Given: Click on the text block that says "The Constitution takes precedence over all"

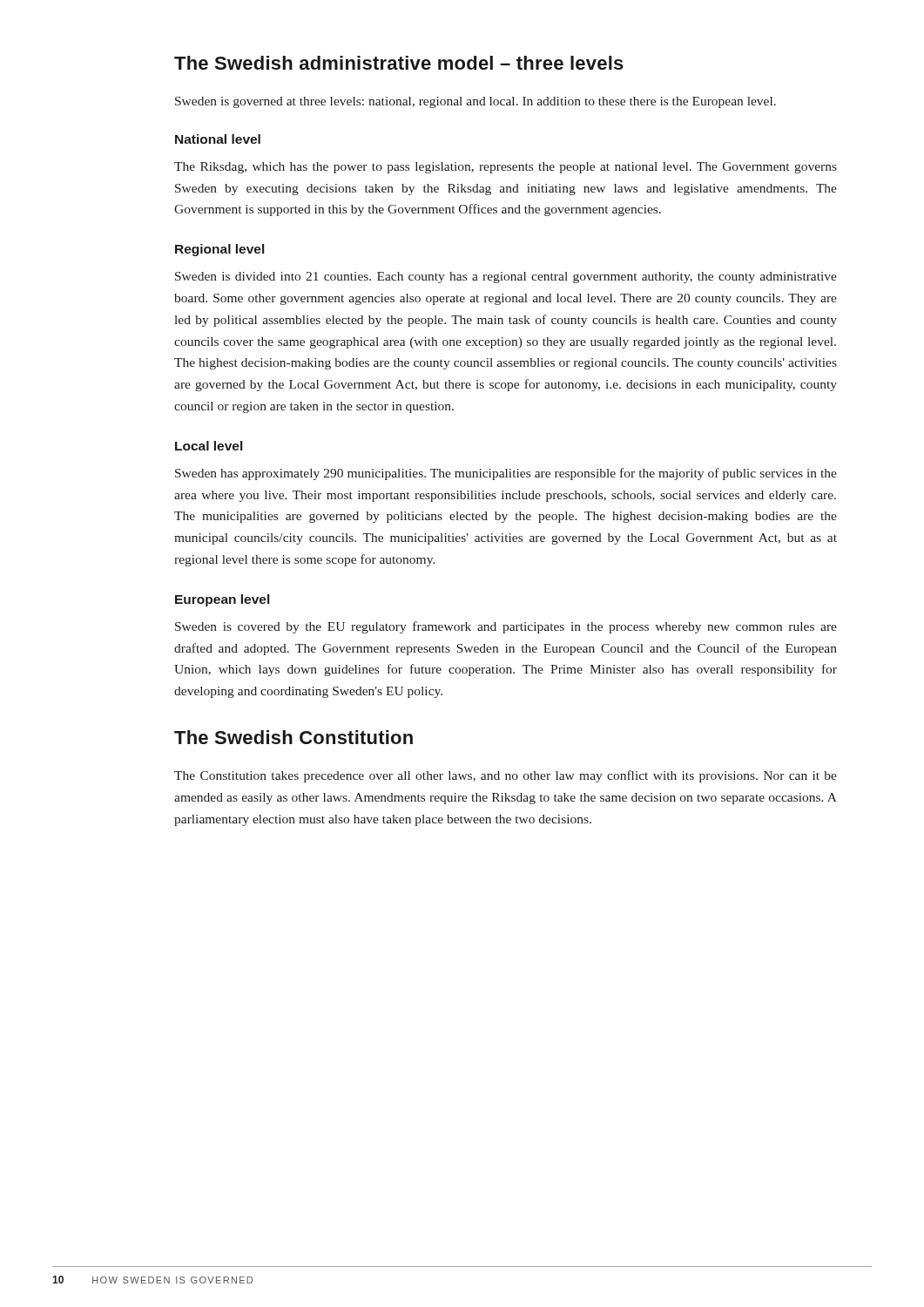Looking at the screenshot, I should pos(506,797).
